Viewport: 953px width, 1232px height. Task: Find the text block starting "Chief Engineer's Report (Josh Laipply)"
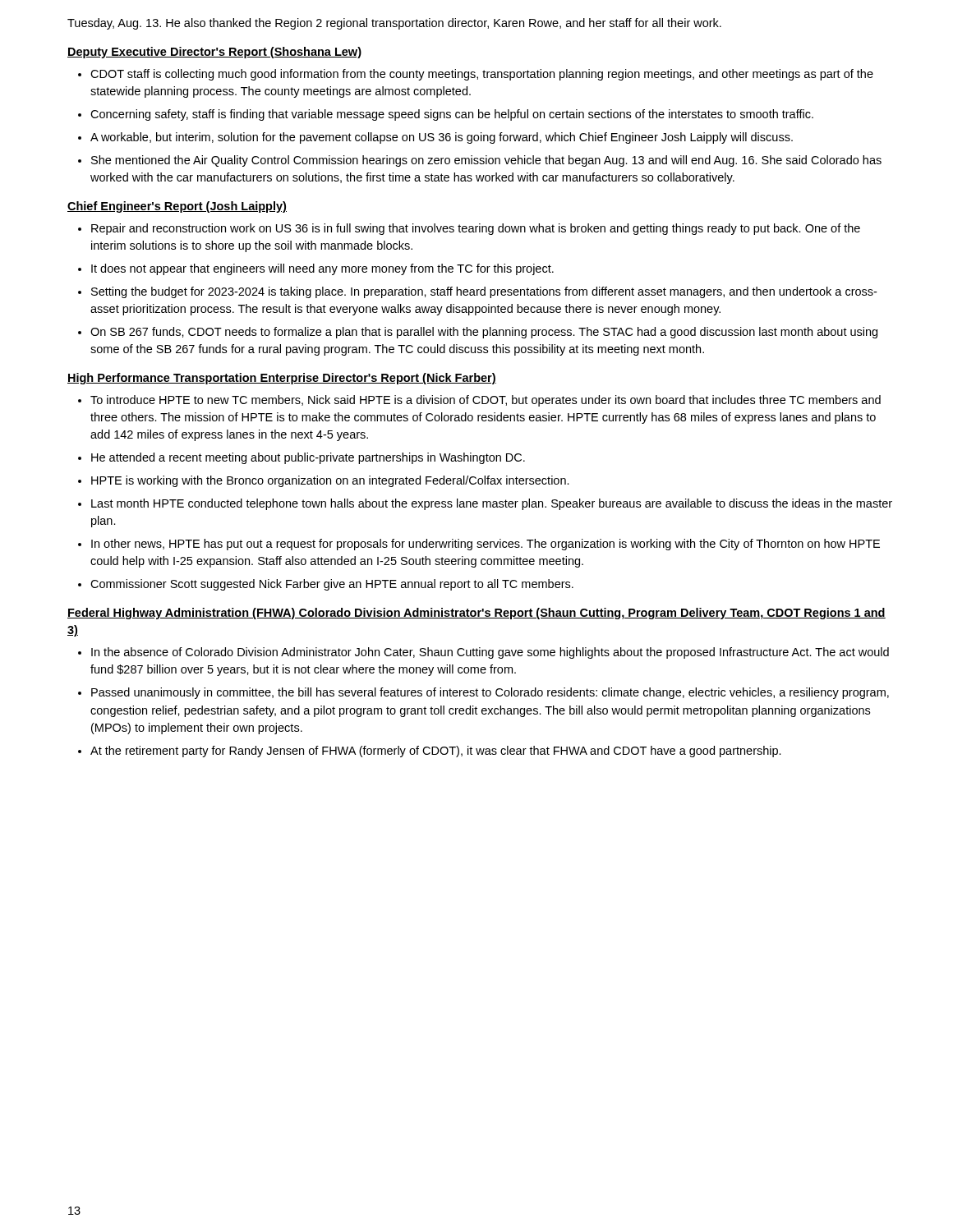(x=177, y=206)
